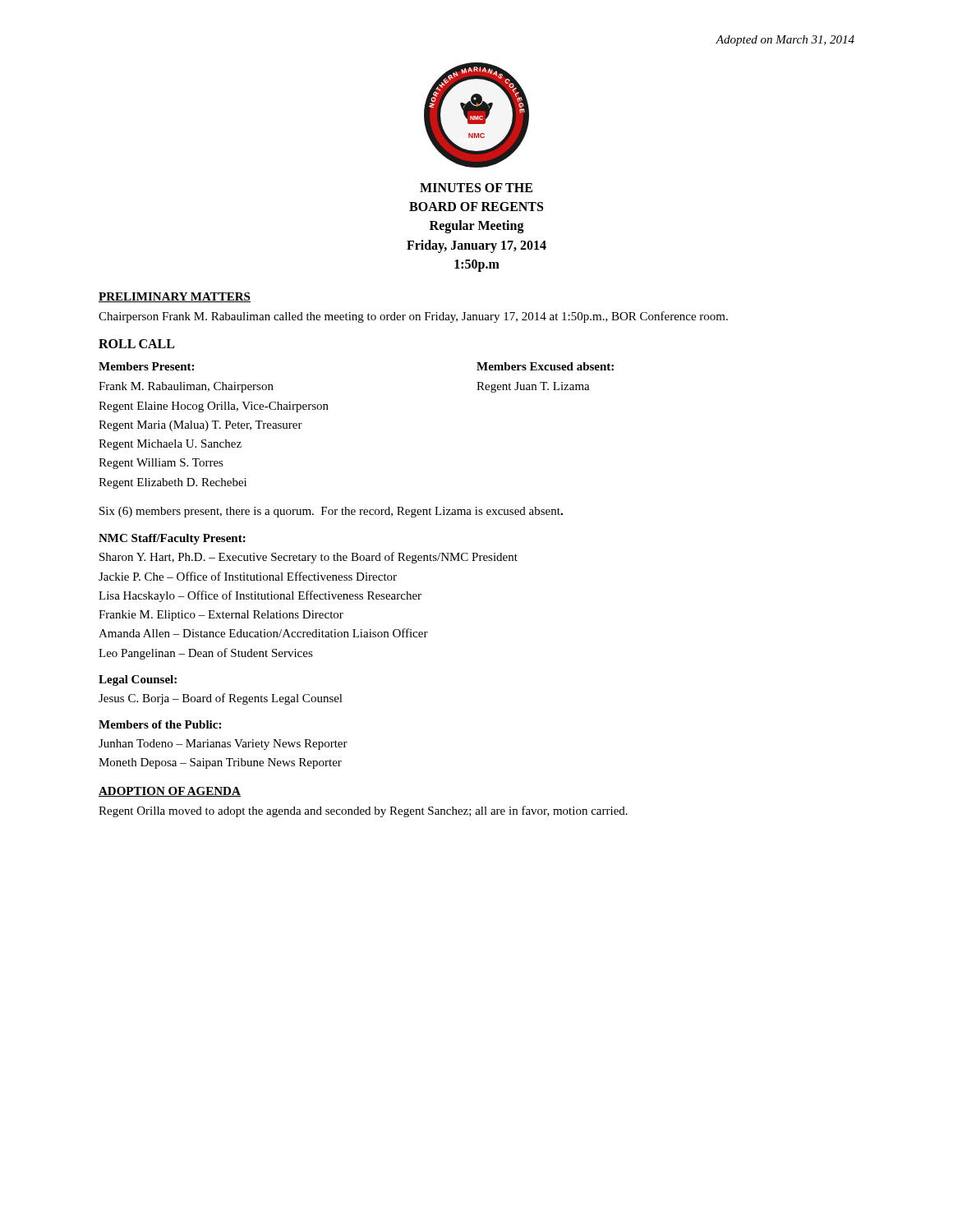Click on the section header that reads "ROLL CALL"
The image size is (953, 1232).
(137, 344)
